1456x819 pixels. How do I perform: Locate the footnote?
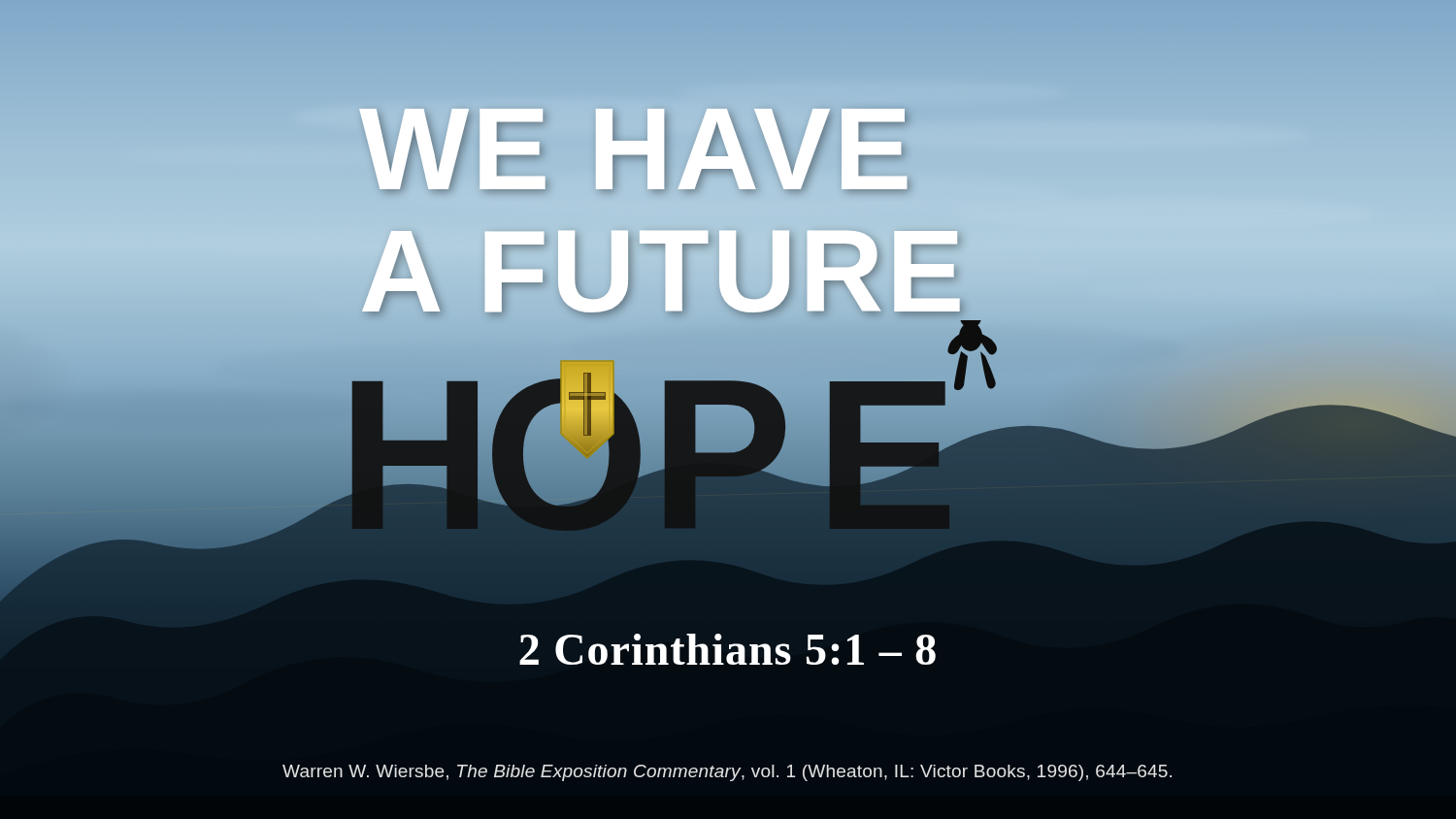728,771
